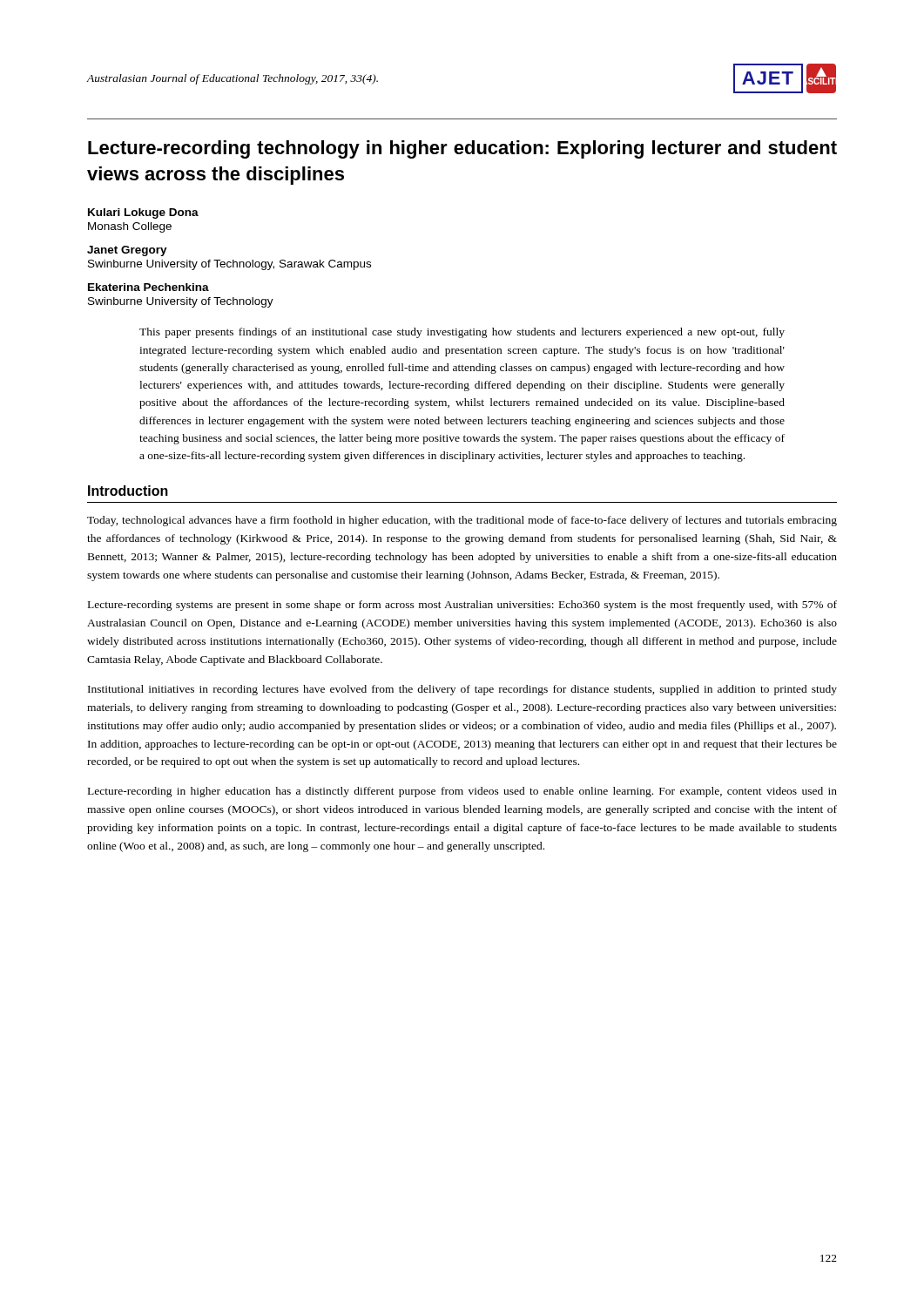Click on the text that says "Ekaterina Pechenkina Swinburne University of Technology"

(x=148, y=287)
